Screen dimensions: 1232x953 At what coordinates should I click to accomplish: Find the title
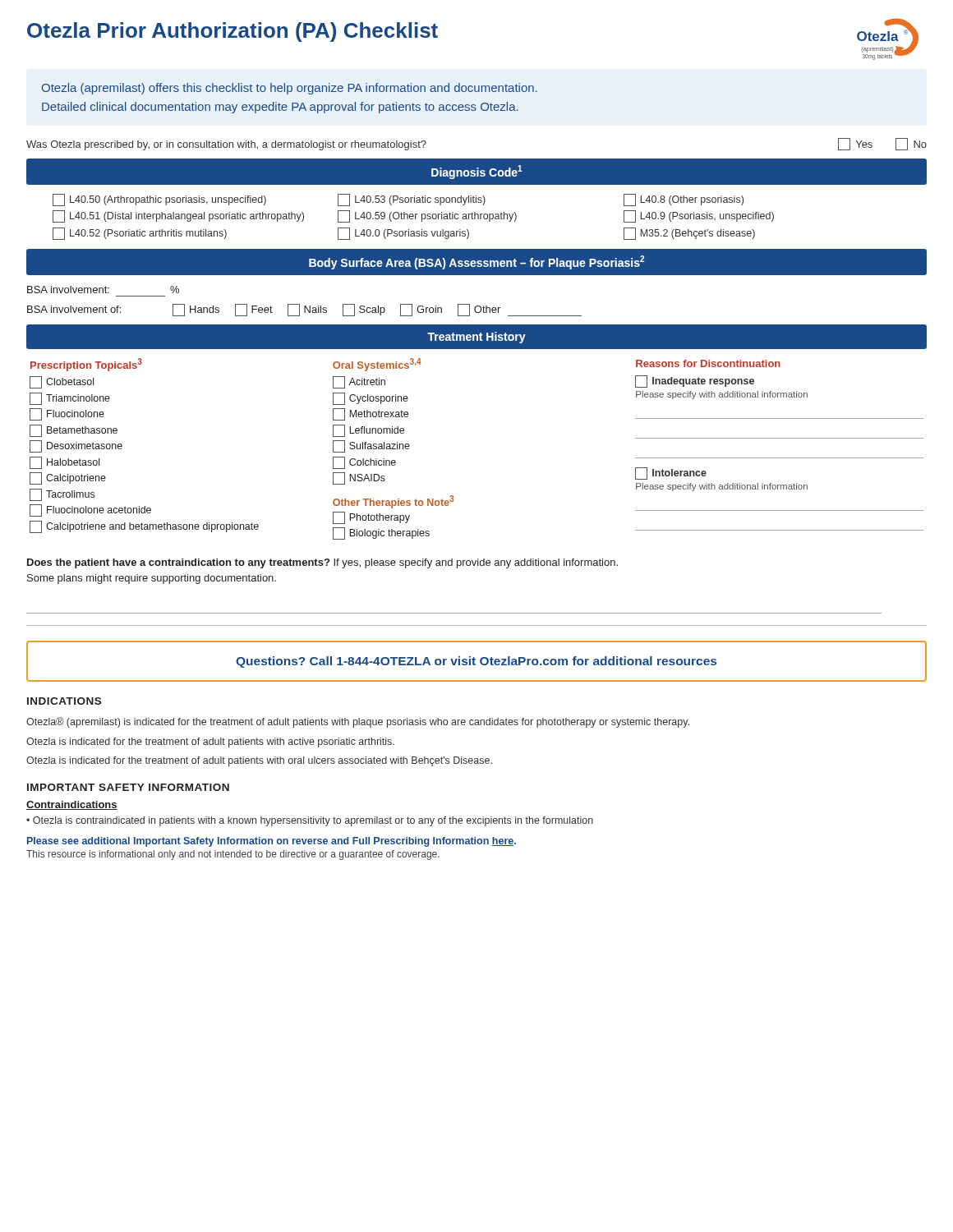point(232,29)
